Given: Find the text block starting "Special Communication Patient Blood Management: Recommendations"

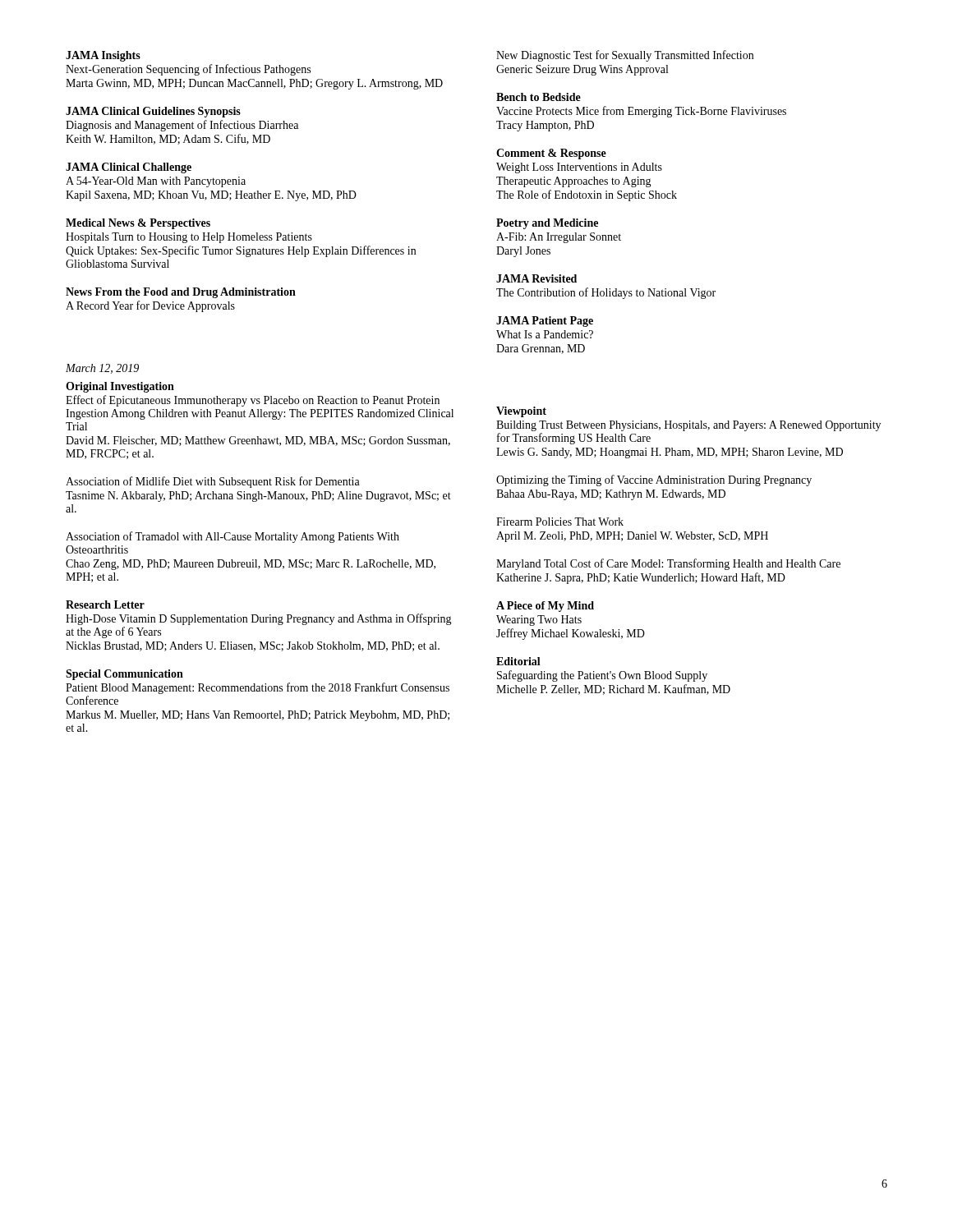Looking at the screenshot, I should (x=261, y=701).
